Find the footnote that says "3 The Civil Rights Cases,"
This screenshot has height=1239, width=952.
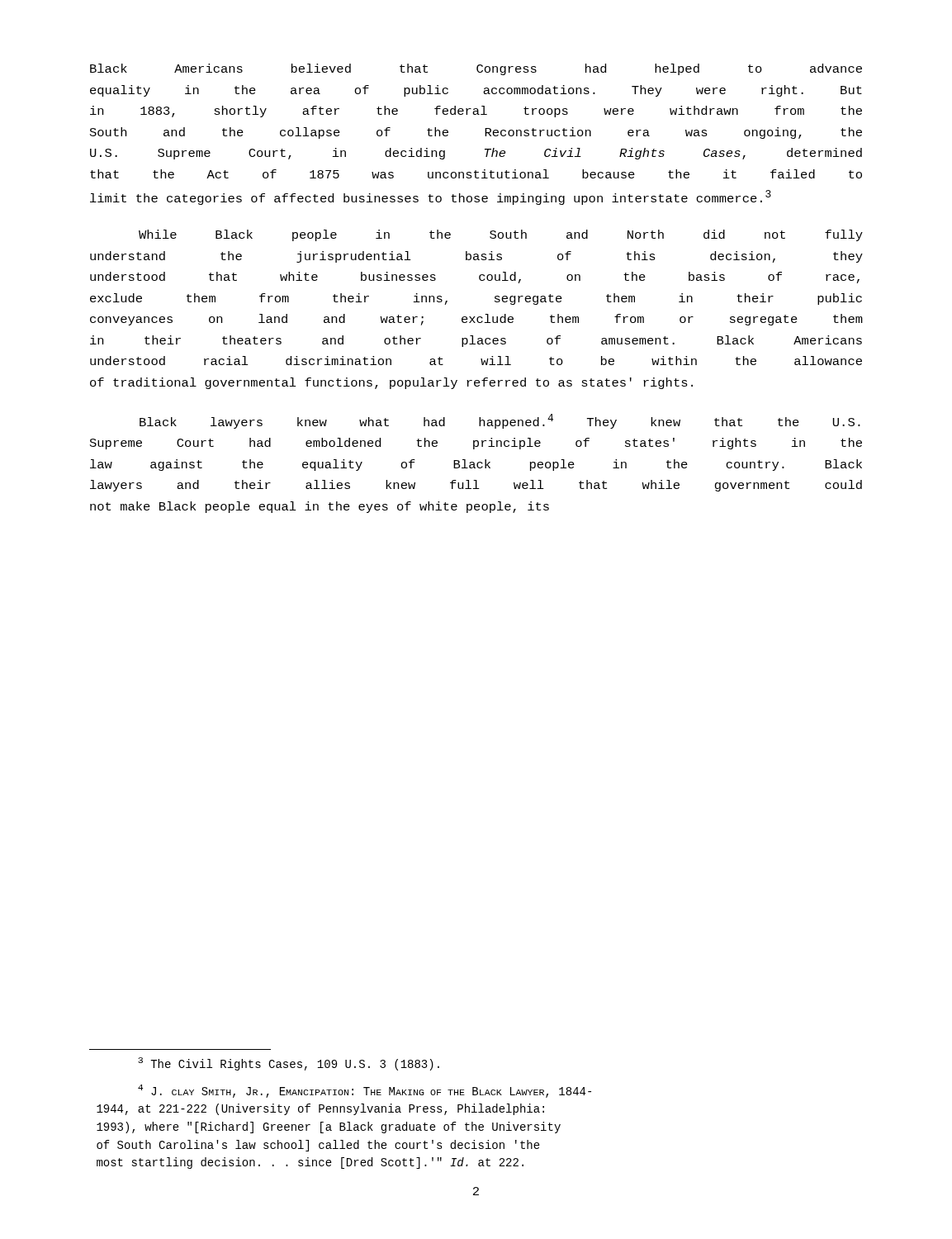[266, 1063]
